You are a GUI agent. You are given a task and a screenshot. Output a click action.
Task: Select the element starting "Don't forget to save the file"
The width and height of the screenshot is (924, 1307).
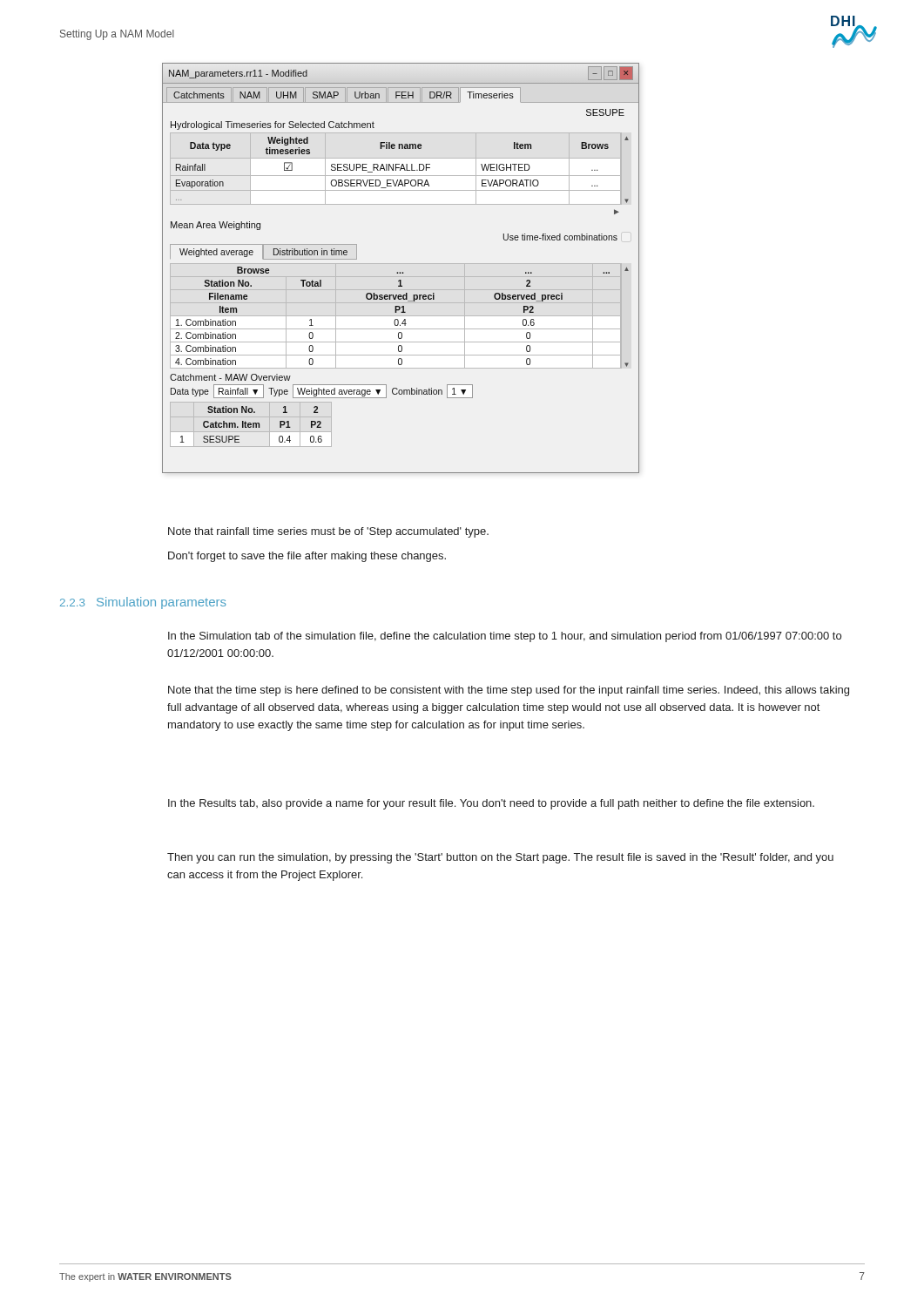(x=307, y=555)
